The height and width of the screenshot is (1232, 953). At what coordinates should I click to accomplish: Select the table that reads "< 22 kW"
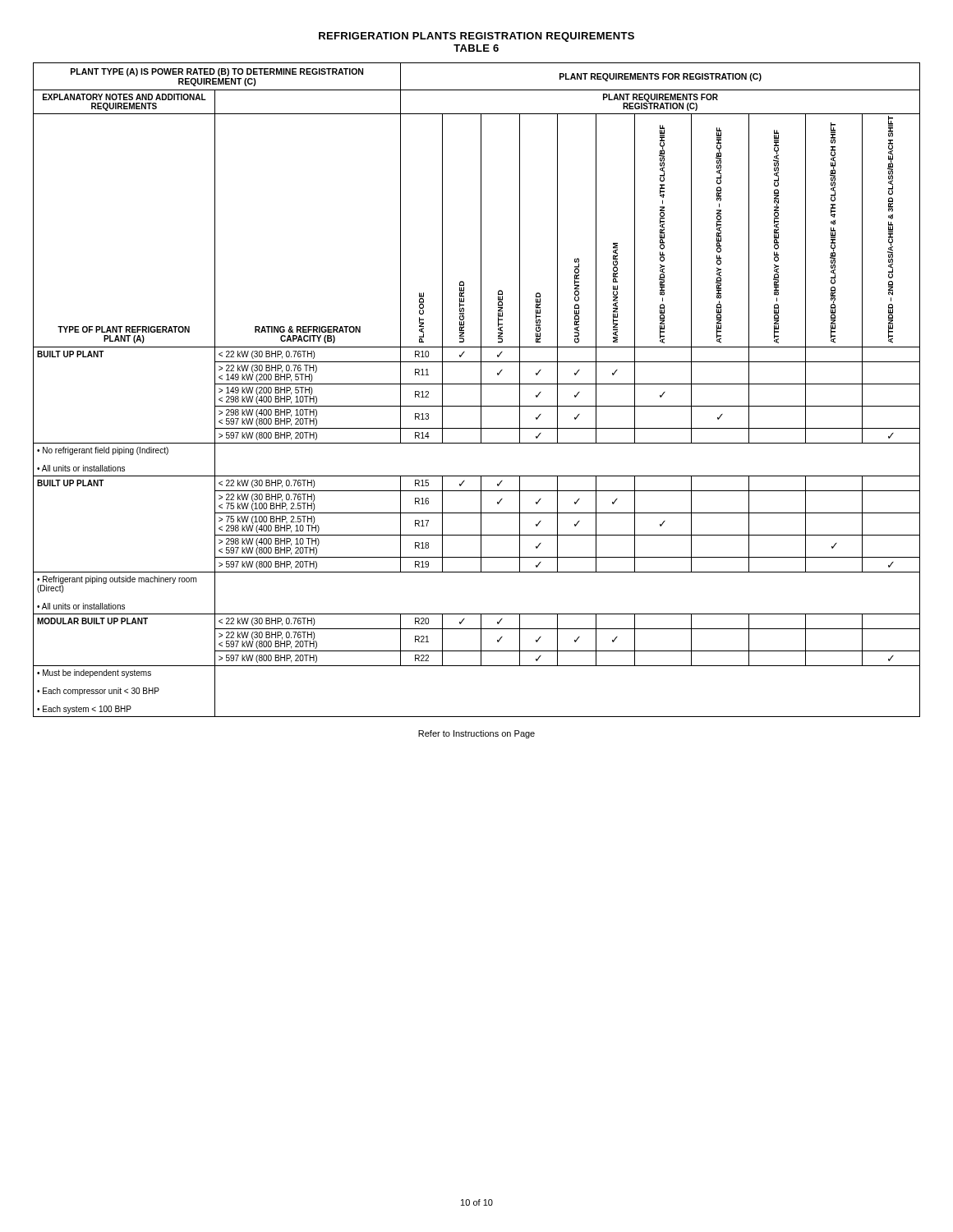click(476, 390)
